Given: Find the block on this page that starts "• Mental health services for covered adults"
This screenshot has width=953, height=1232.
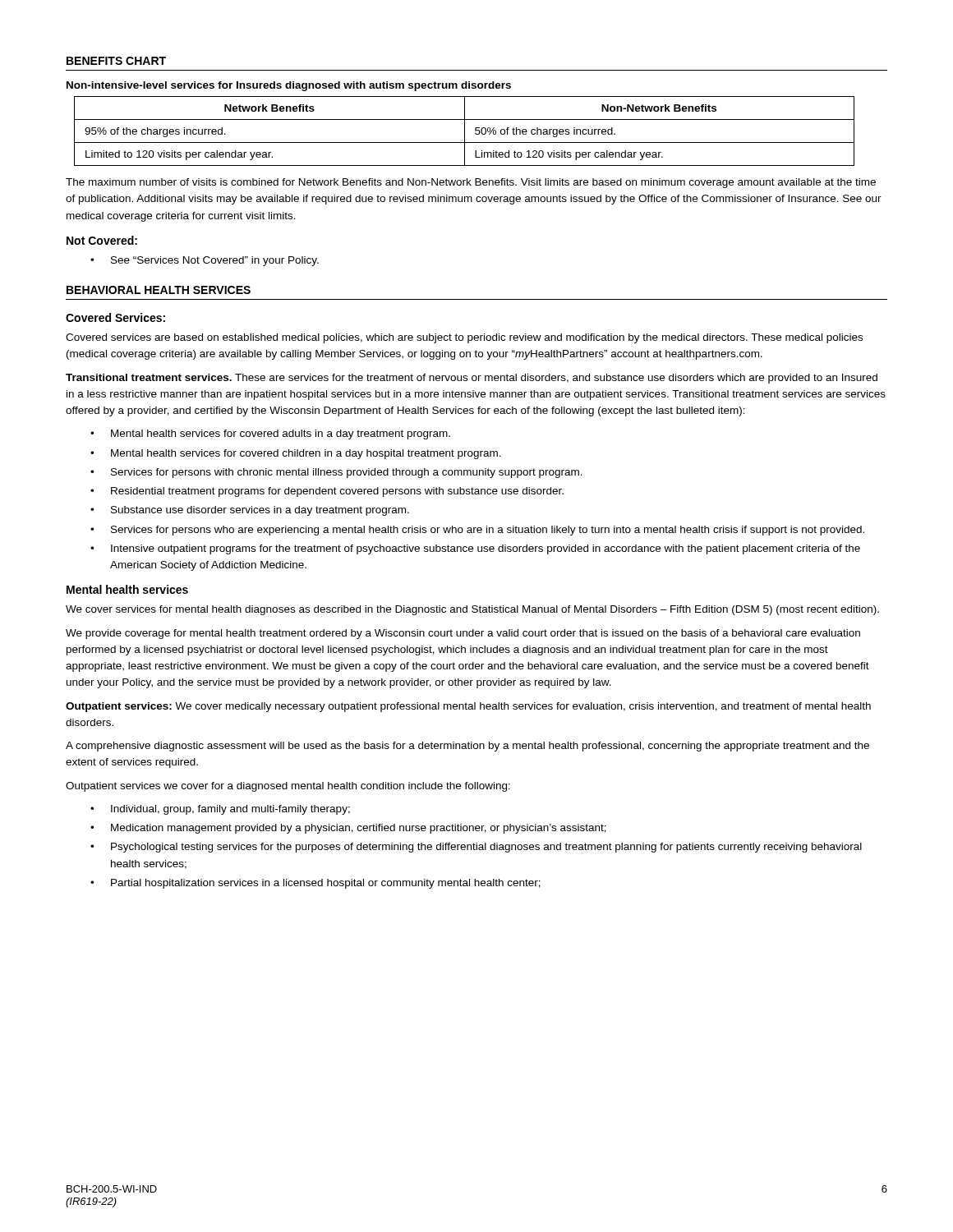Looking at the screenshot, I should click(270, 434).
